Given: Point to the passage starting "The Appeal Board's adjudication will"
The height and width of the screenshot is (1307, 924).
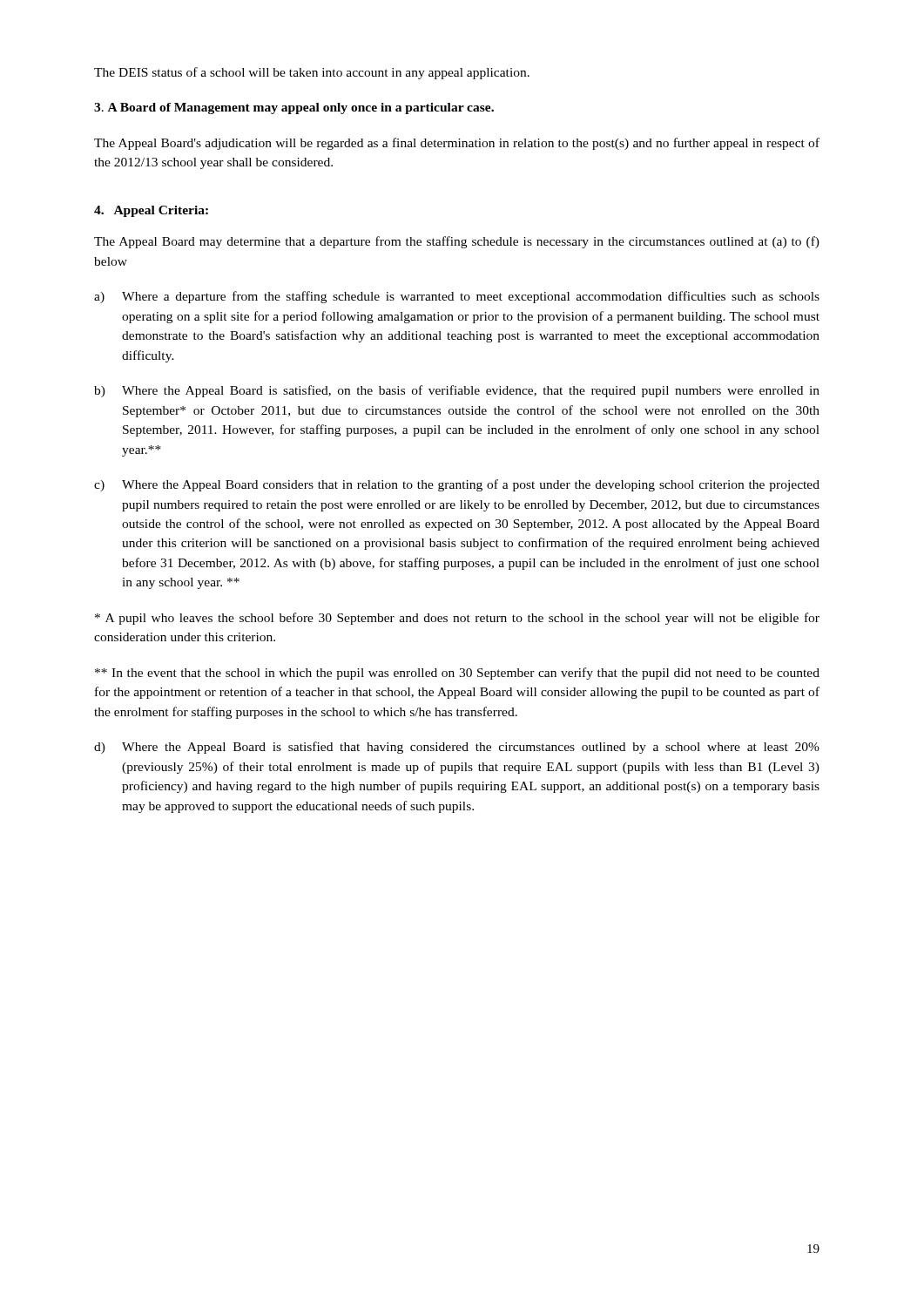Looking at the screenshot, I should 457,152.
